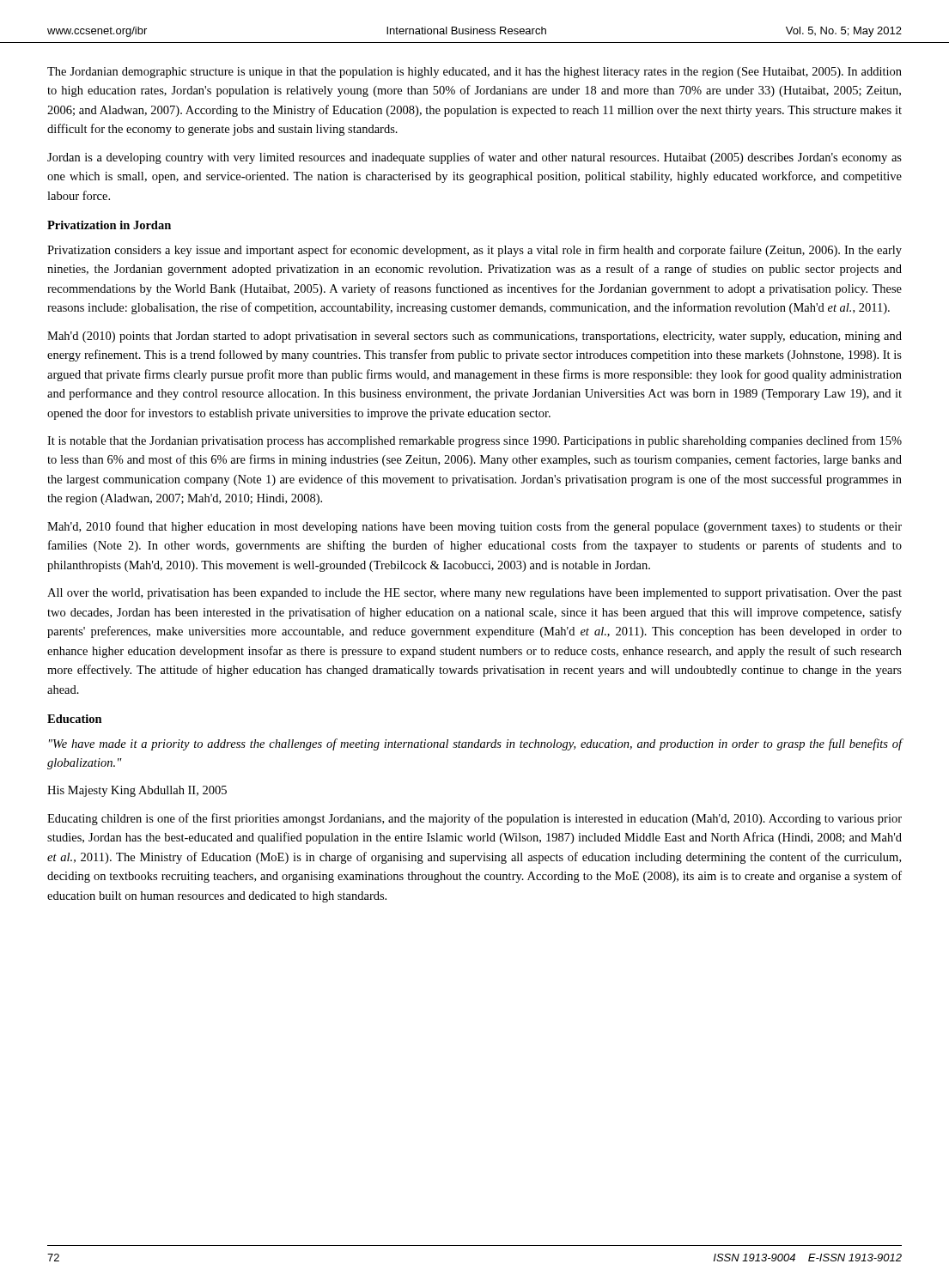Point to the block beginning "Privatization considers a key issue and important aspect"

click(474, 279)
